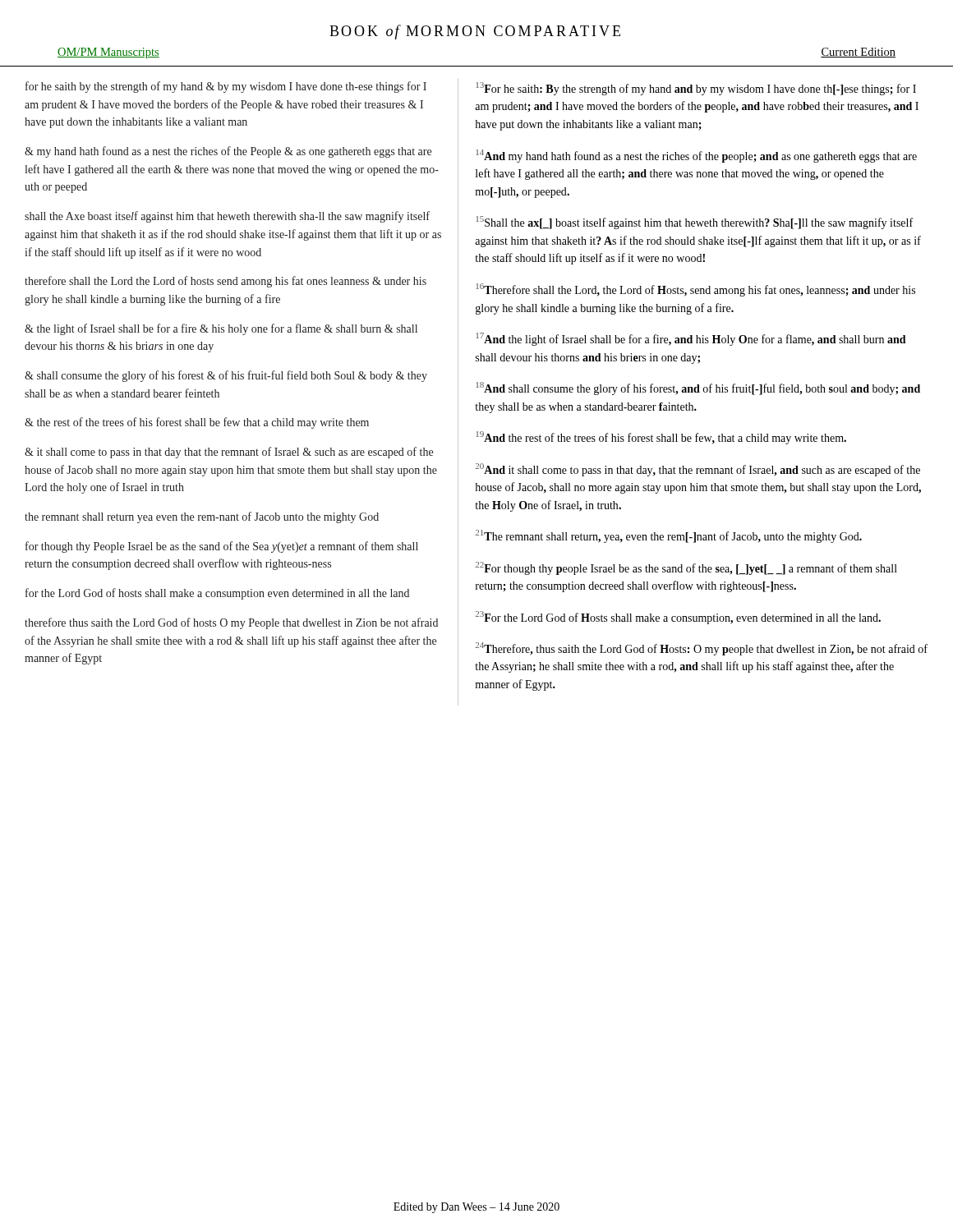This screenshot has height=1232, width=953.
Task: Click the passage that begins "shall the Axe boast itself against him"
Action: click(x=233, y=234)
